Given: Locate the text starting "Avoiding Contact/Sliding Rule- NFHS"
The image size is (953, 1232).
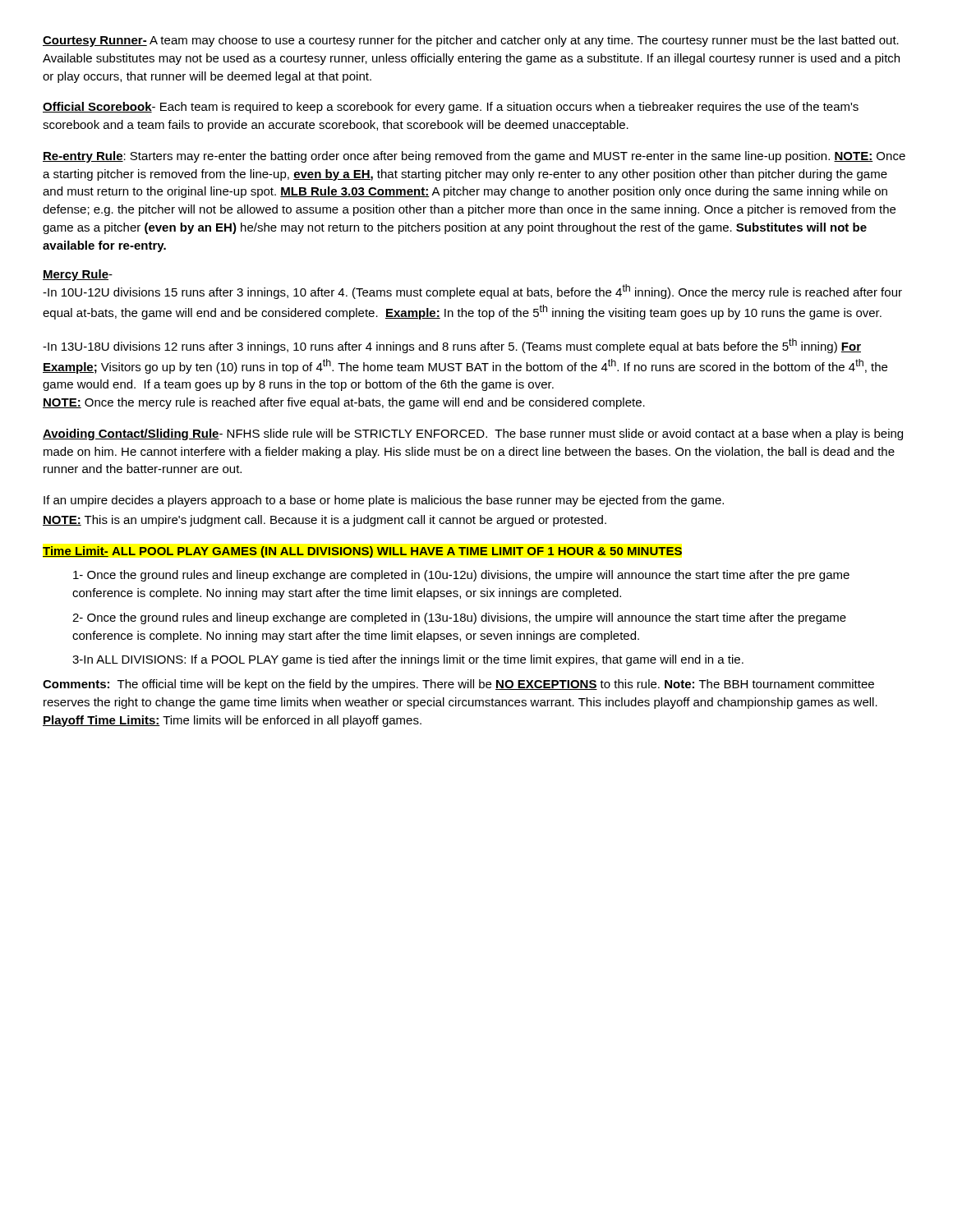Looking at the screenshot, I should click(473, 451).
